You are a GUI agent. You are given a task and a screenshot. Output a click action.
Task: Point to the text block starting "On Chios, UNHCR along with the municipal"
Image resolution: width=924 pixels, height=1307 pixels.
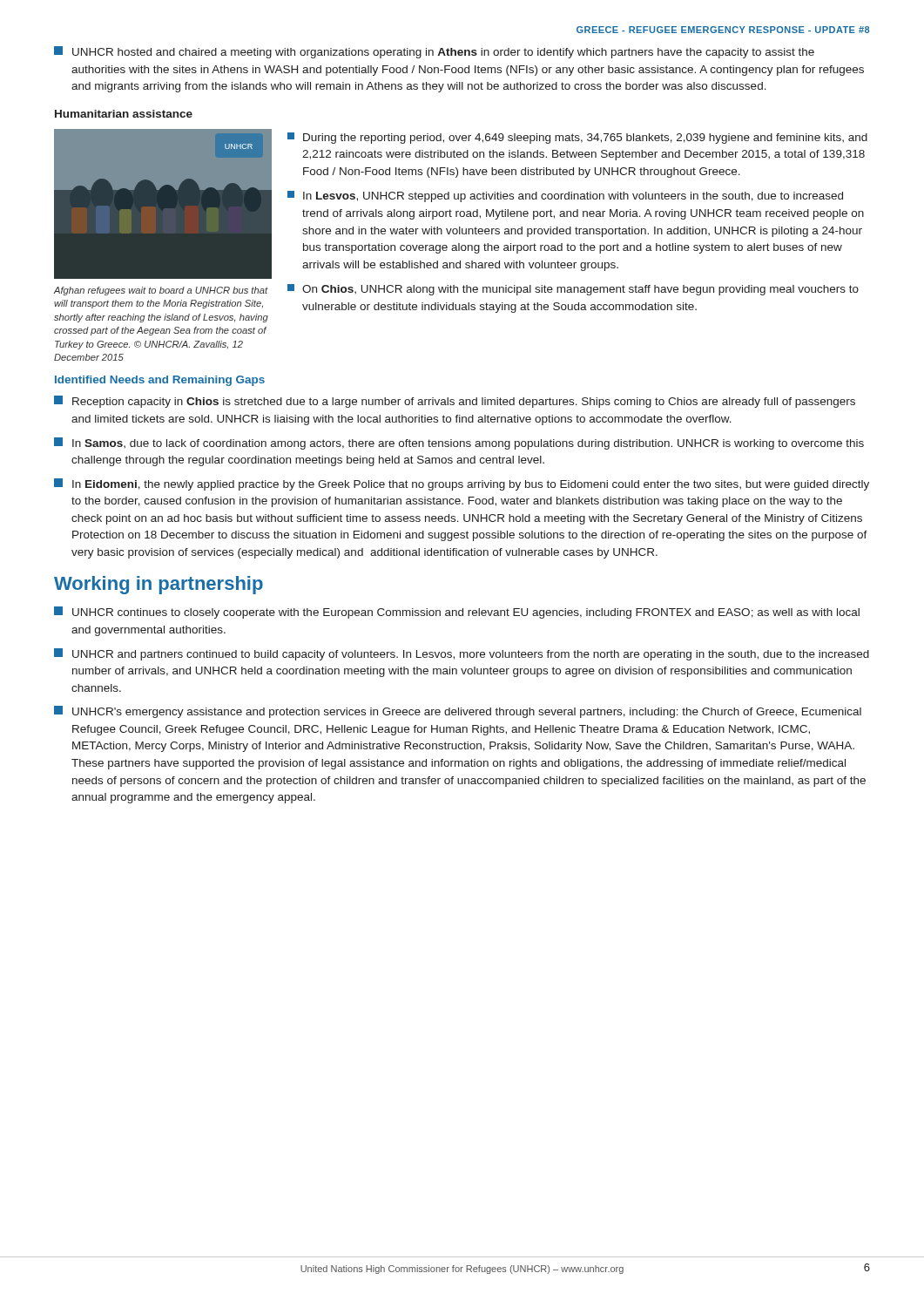[x=579, y=298]
